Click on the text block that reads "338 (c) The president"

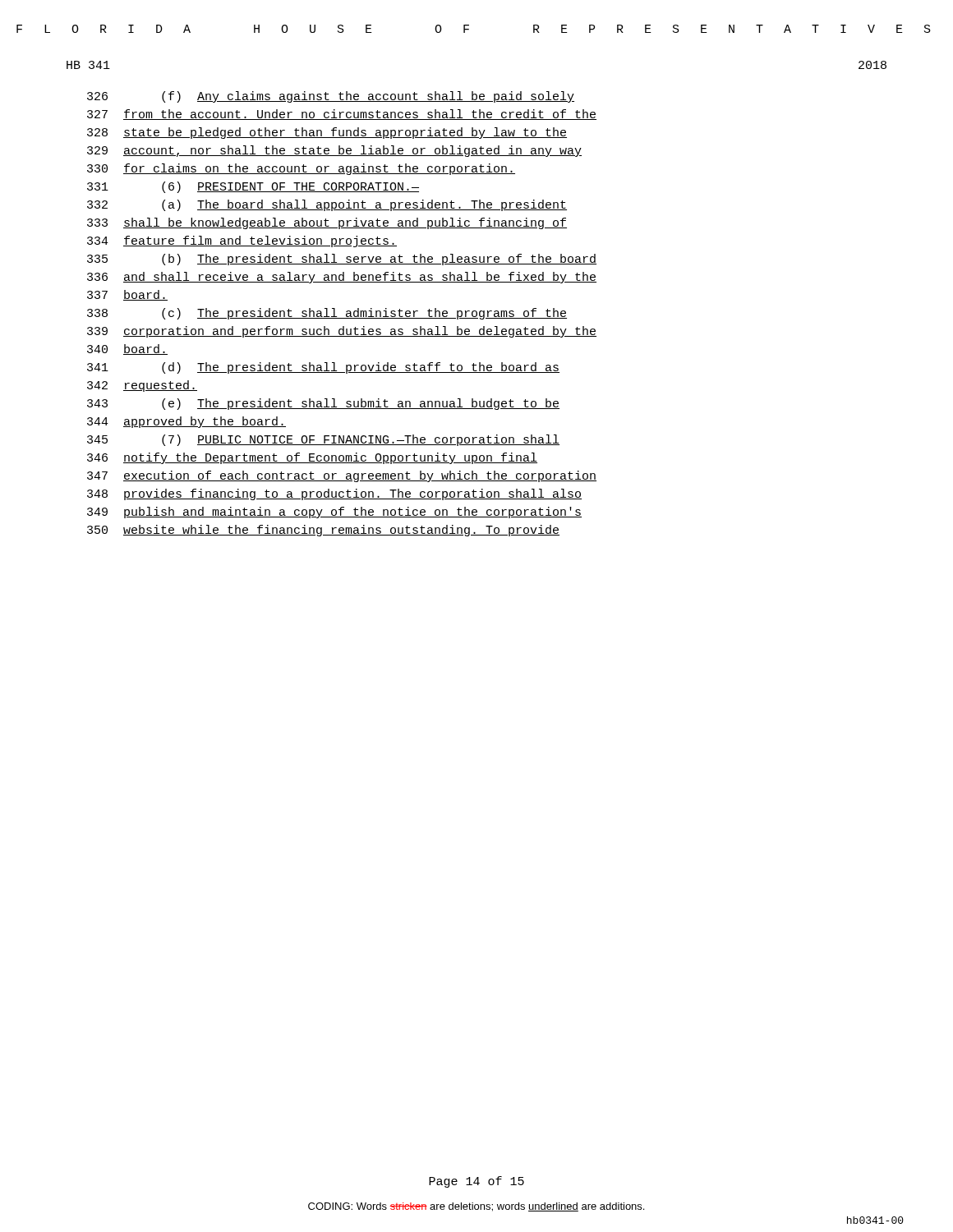pos(316,314)
